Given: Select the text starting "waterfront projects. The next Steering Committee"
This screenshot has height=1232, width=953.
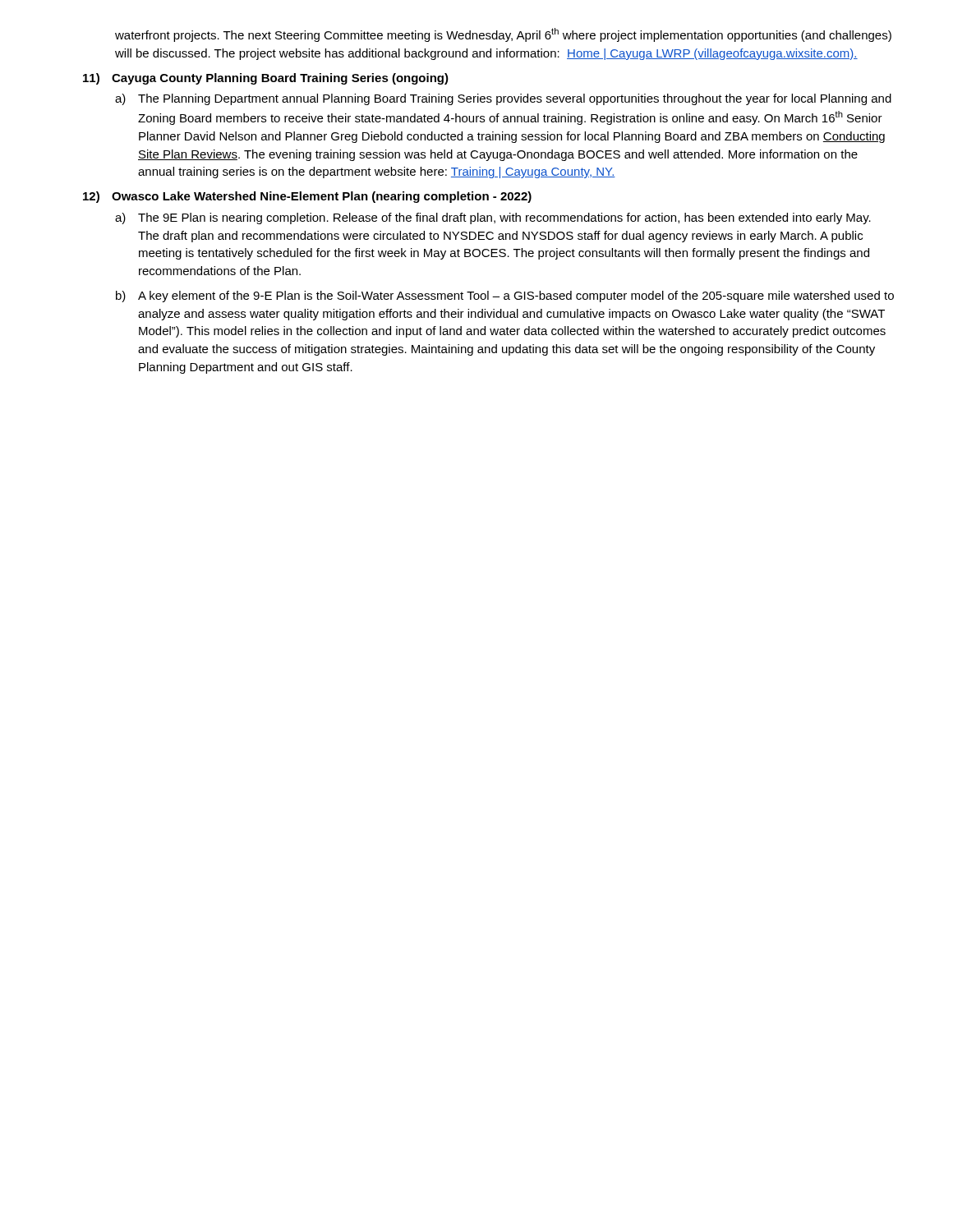Looking at the screenshot, I should tap(504, 43).
